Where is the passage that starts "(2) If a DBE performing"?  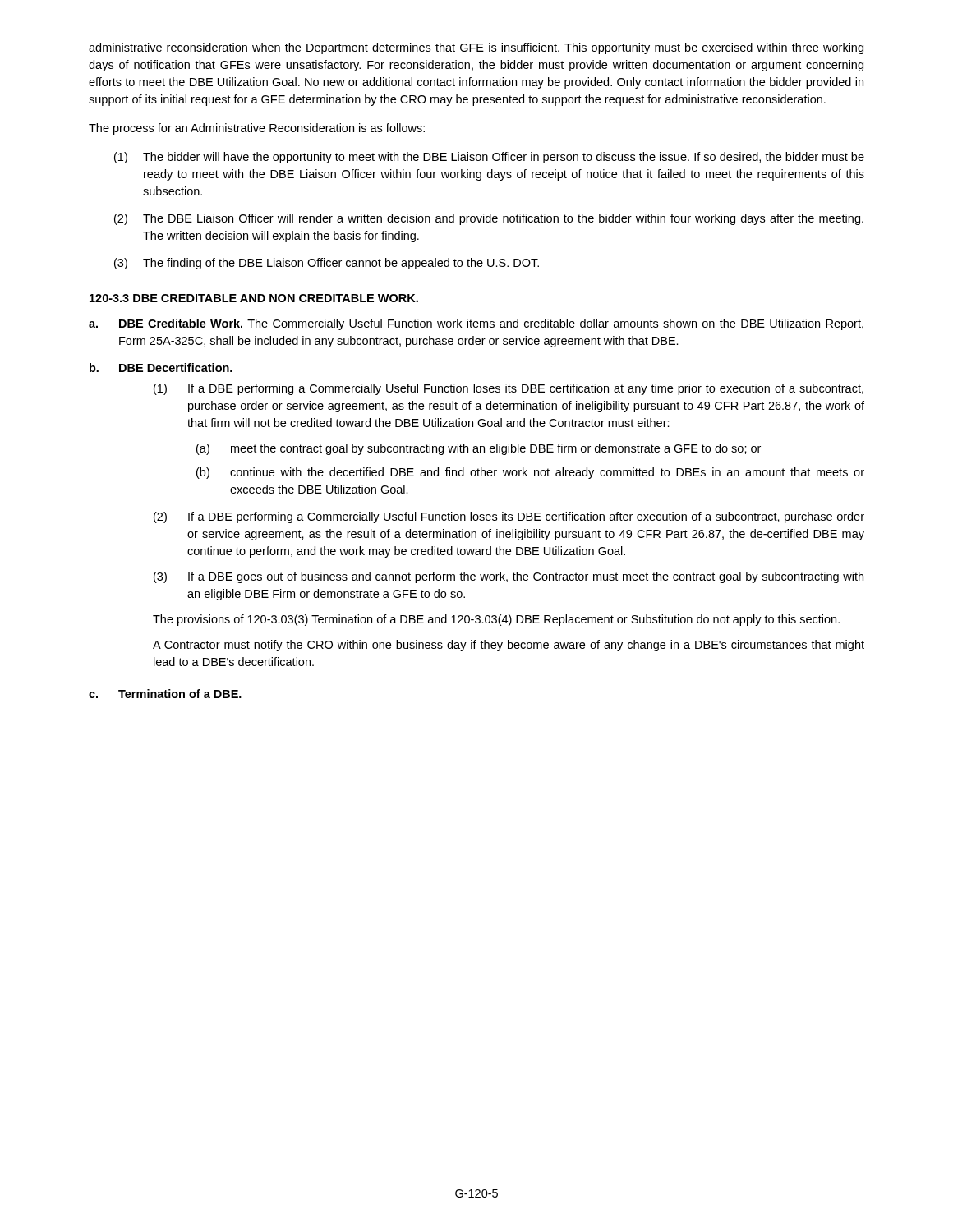point(509,535)
